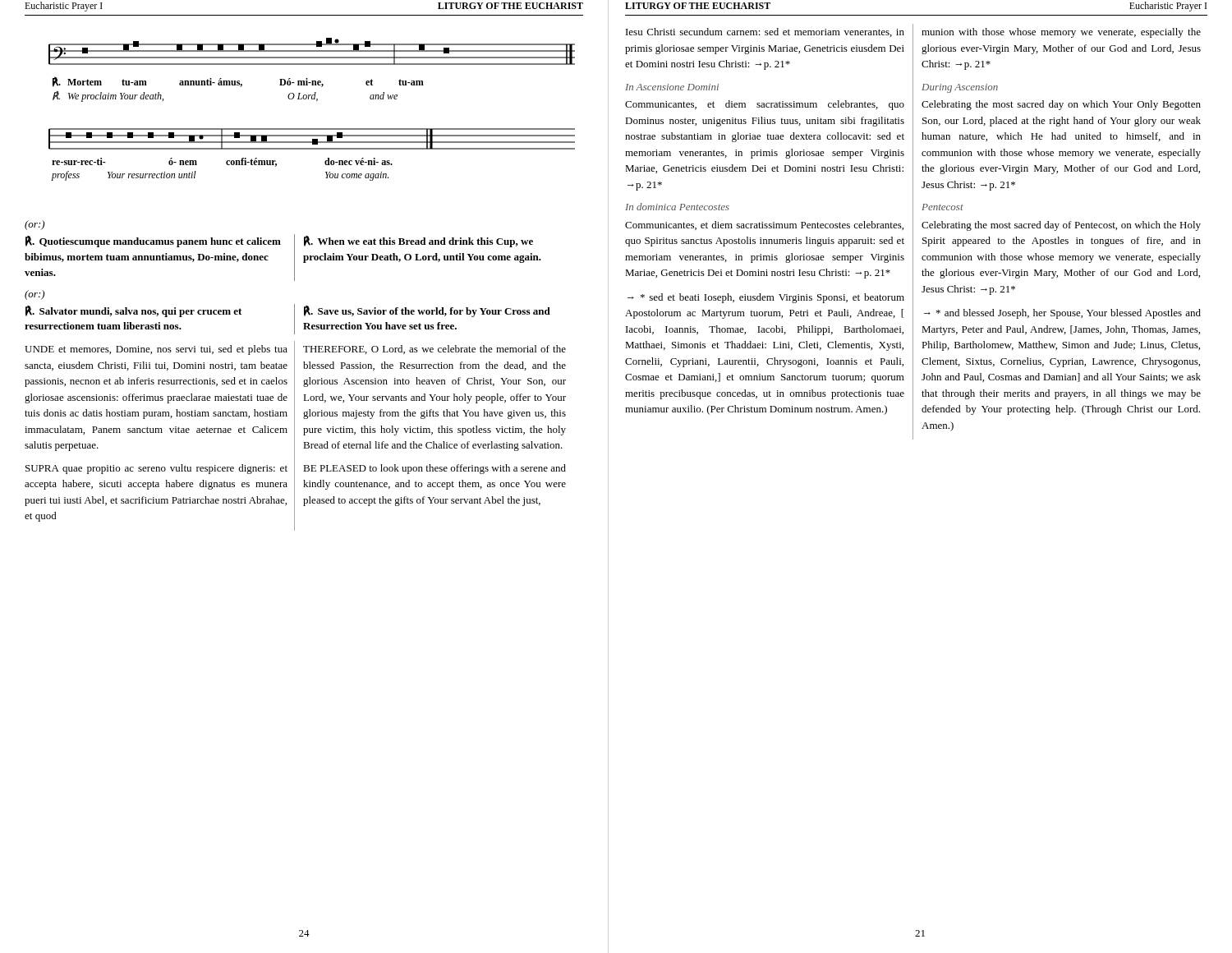Point to the element starting "In dominica Pentecostes"
Image resolution: width=1232 pixels, height=953 pixels.
(x=677, y=207)
